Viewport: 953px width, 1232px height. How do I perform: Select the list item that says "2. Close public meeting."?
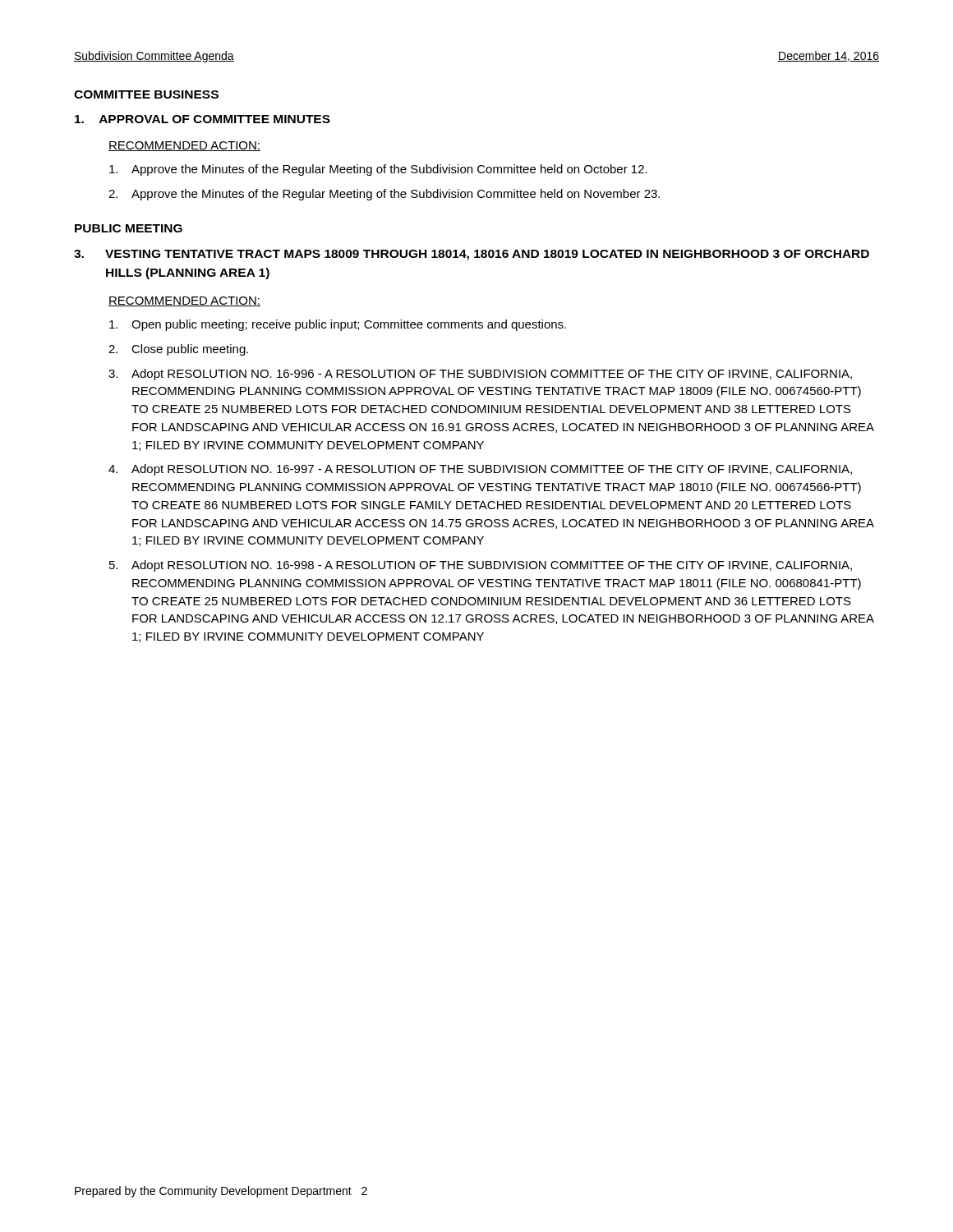[x=178, y=350]
